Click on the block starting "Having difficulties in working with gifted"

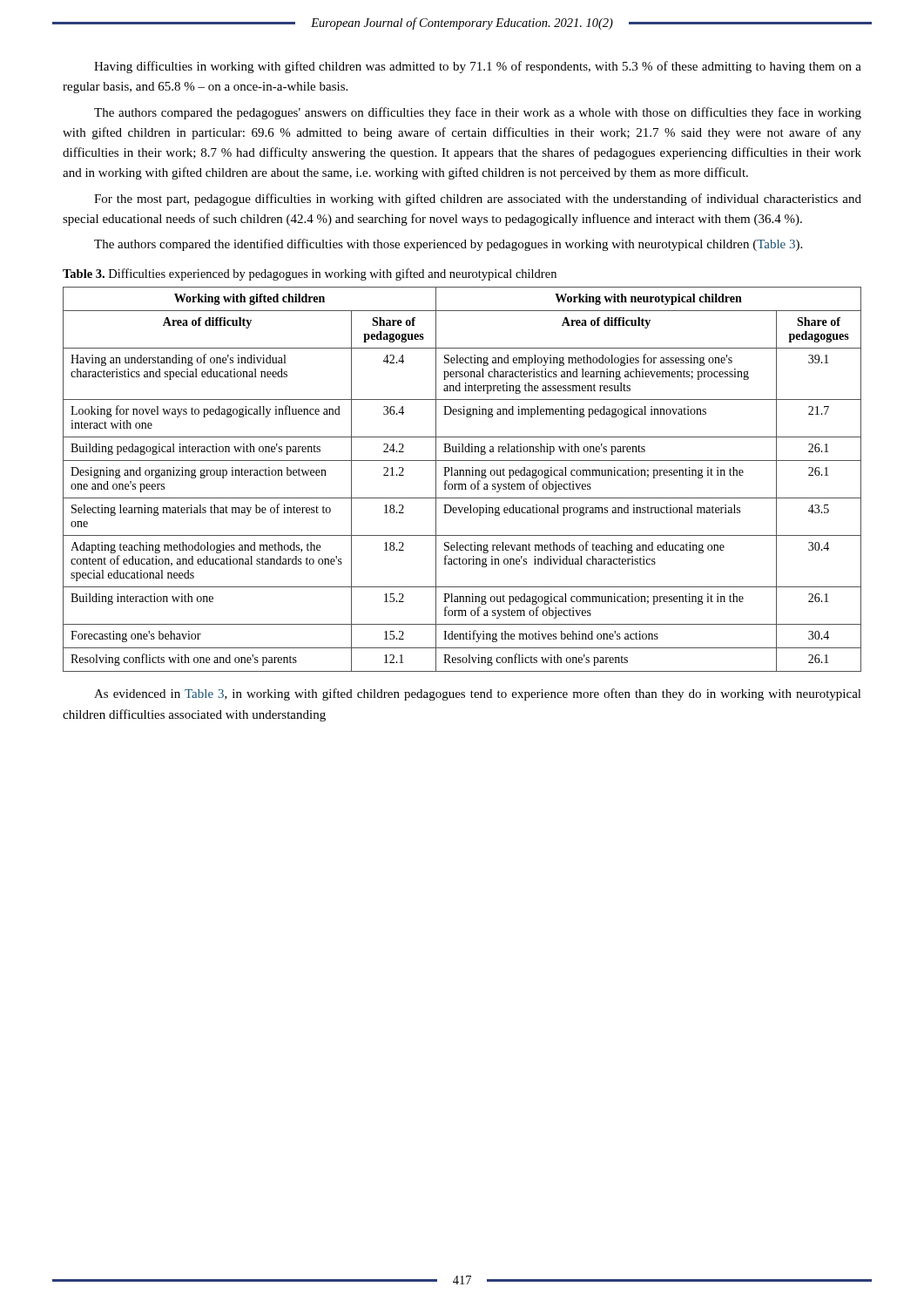[x=462, y=156]
